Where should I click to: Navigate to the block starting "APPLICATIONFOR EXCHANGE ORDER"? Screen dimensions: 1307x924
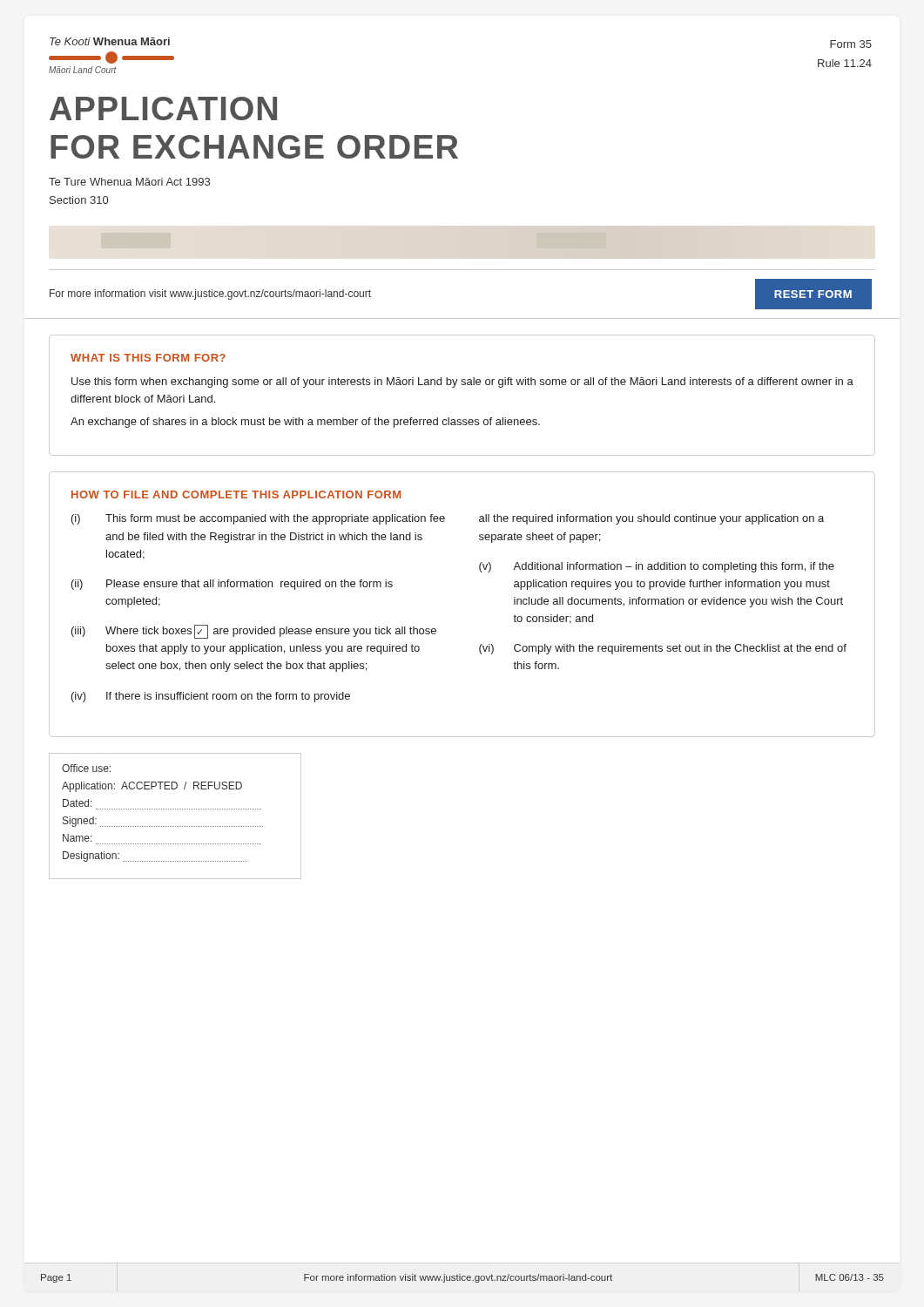[460, 129]
